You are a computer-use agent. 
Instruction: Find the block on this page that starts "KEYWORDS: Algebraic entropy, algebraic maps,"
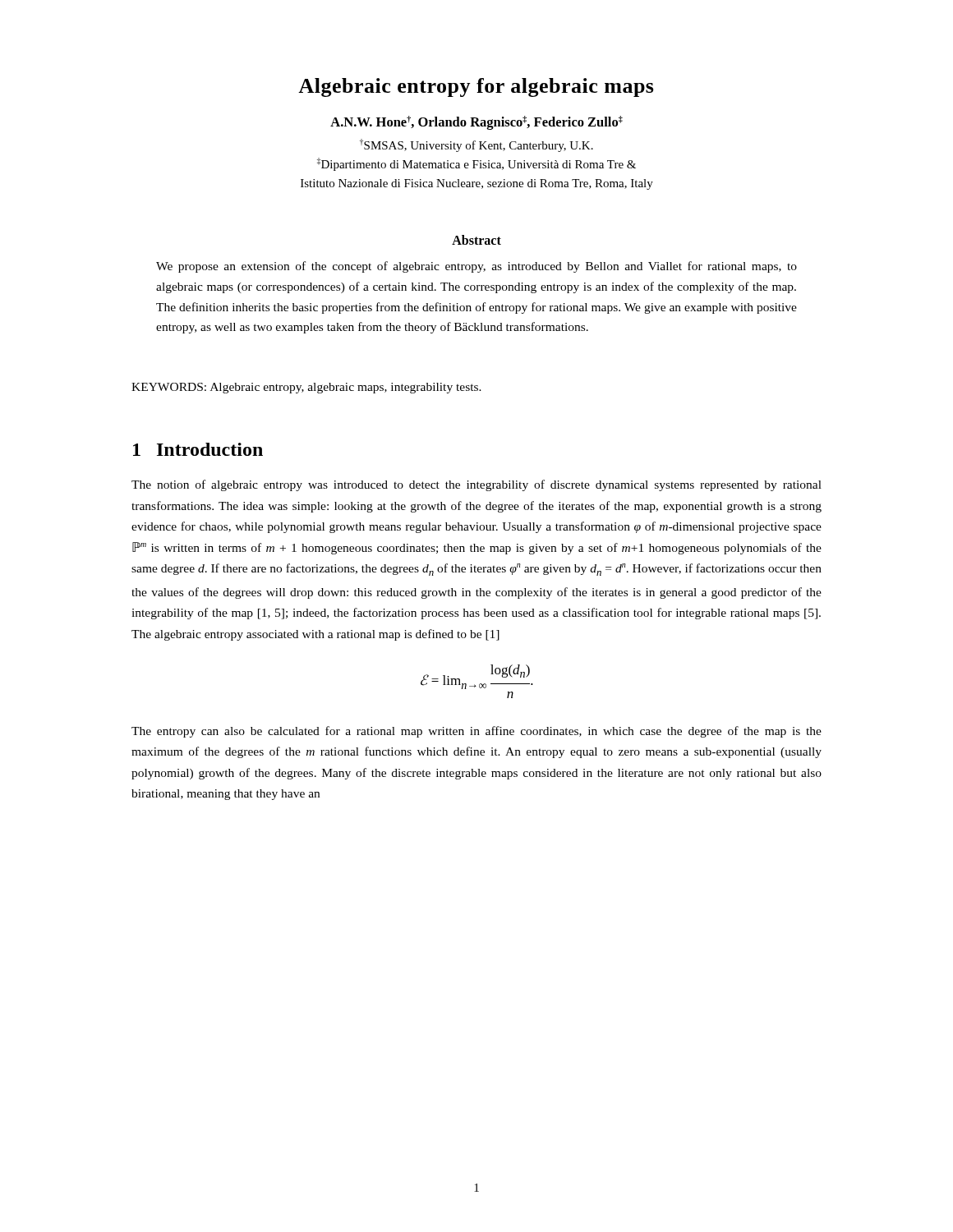pos(307,387)
